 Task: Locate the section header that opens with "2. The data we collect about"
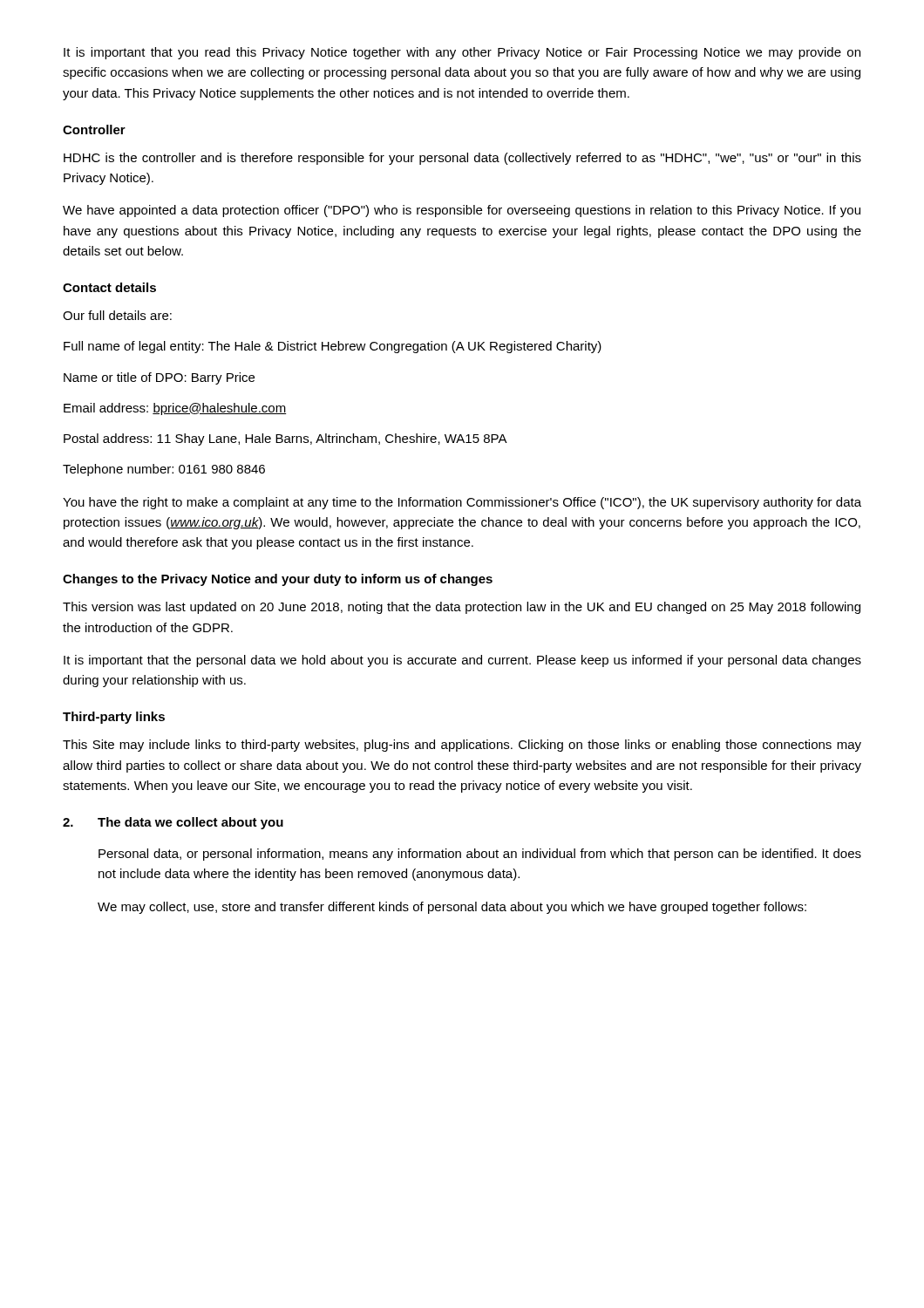tap(173, 822)
